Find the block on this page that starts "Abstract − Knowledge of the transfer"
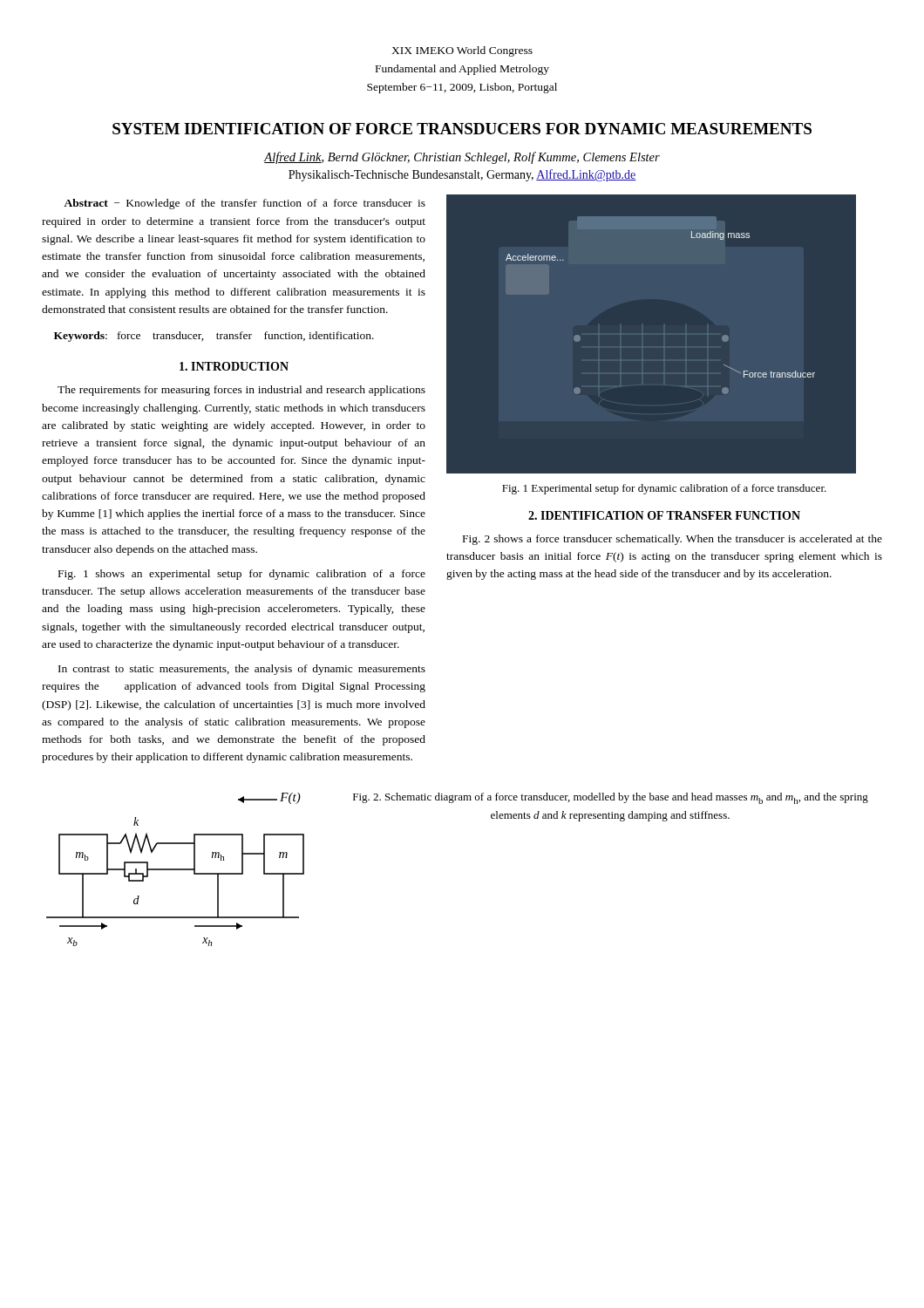 [x=234, y=256]
